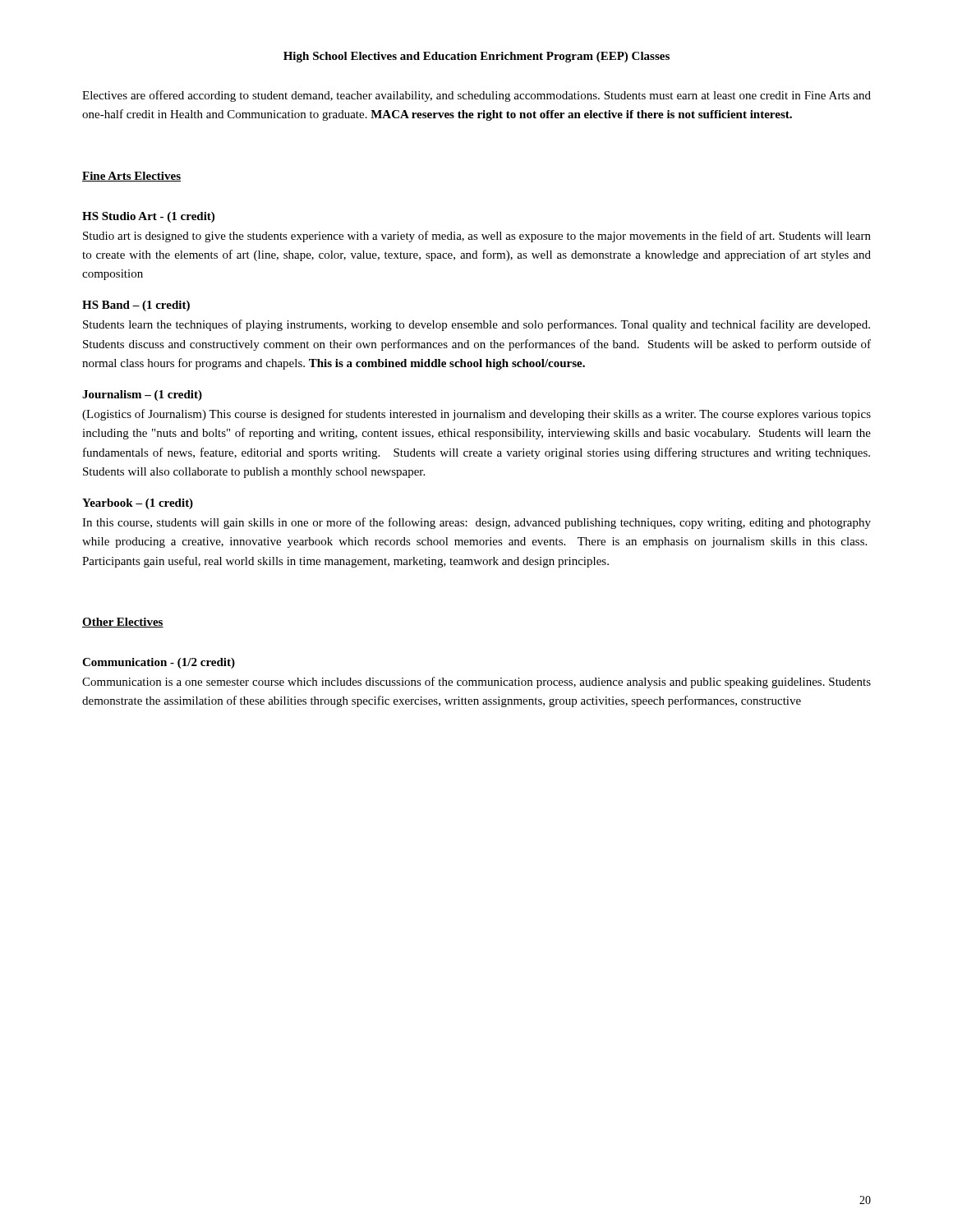Screen dimensions: 1232x953
Task: Locate the text block that reads "In this course, students"
Action: click(476, 541)
